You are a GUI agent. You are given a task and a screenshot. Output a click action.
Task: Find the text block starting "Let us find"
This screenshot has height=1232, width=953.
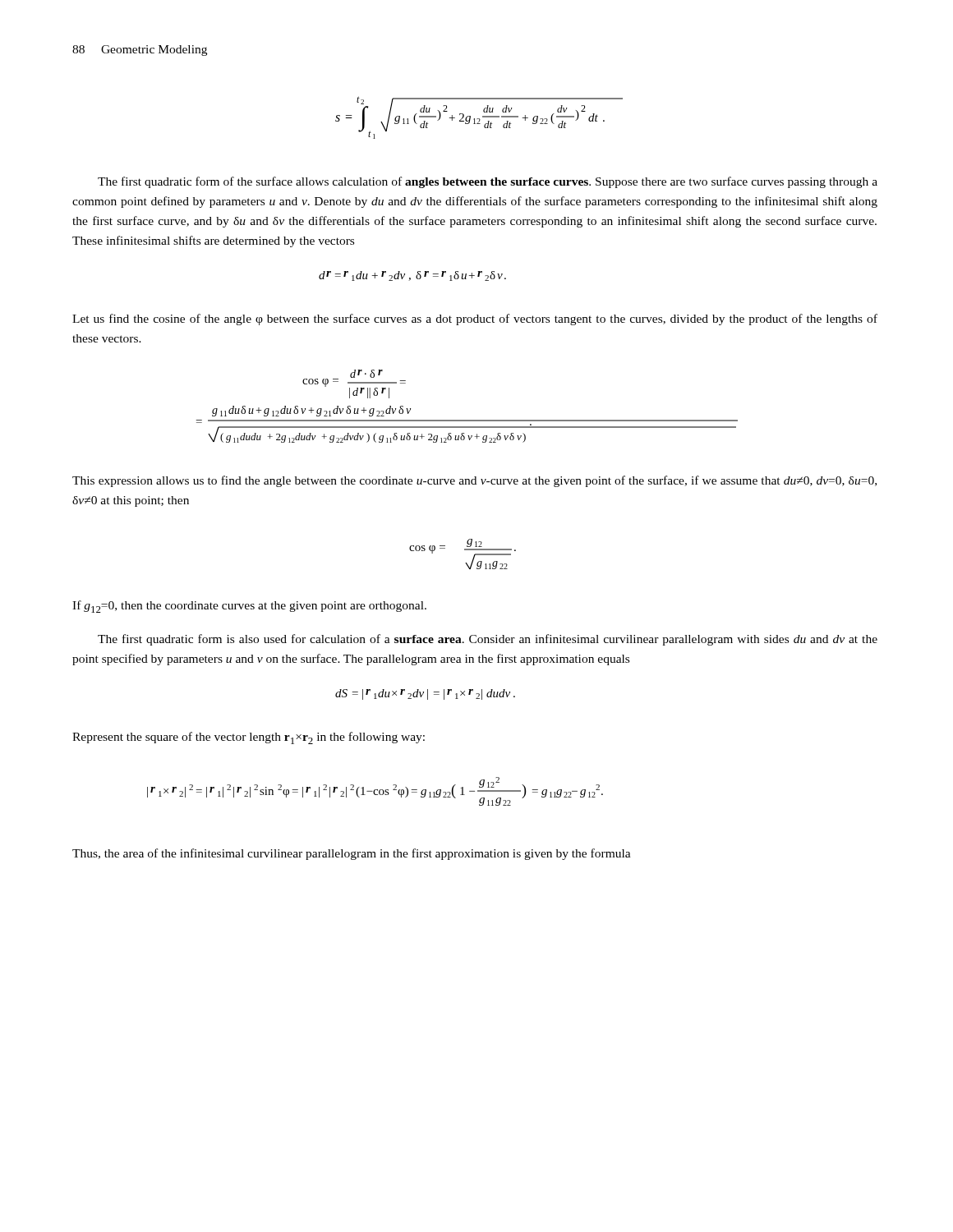coord(475,328)
